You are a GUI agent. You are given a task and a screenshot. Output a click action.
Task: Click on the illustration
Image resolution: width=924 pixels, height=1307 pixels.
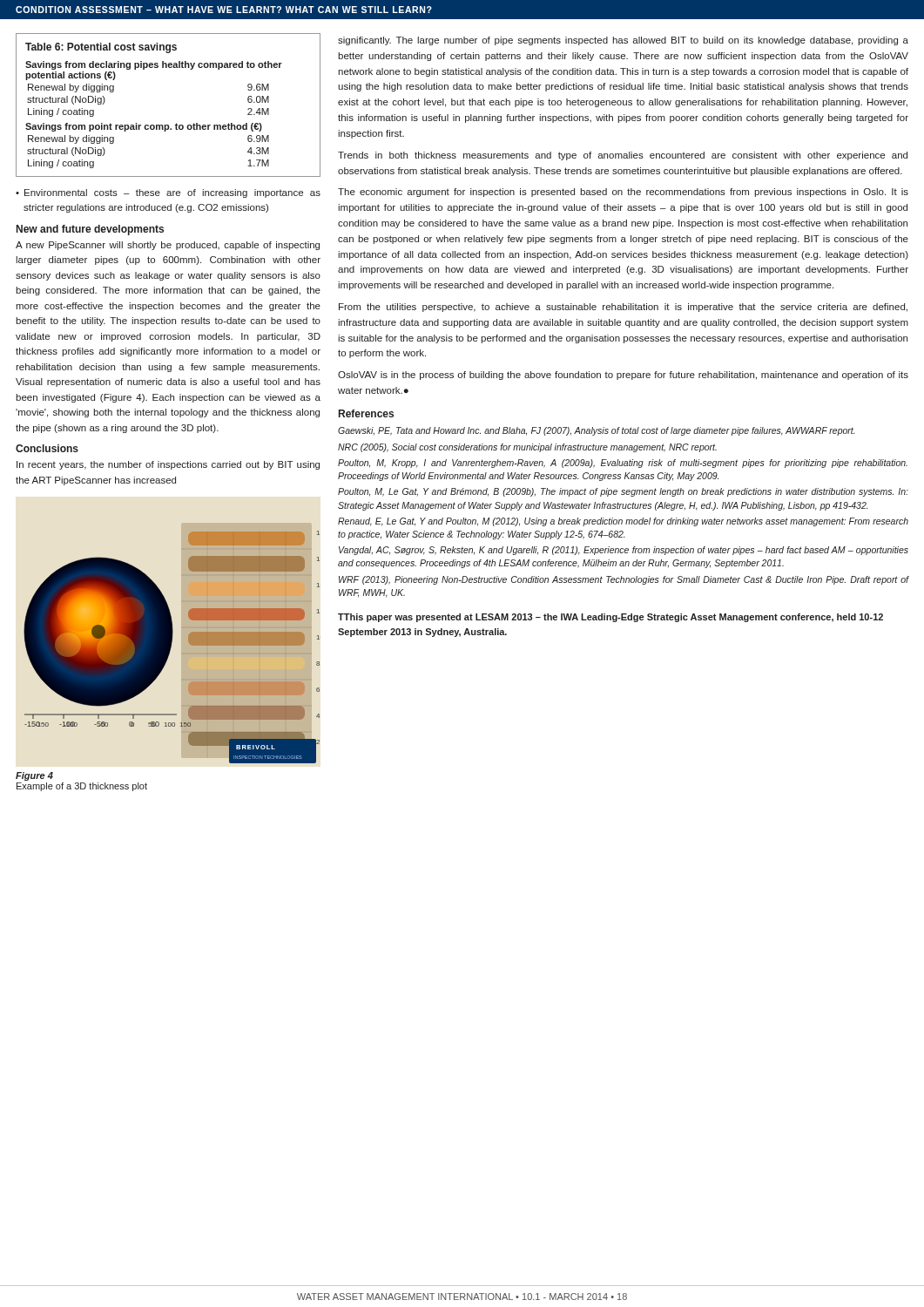(168, 632)
